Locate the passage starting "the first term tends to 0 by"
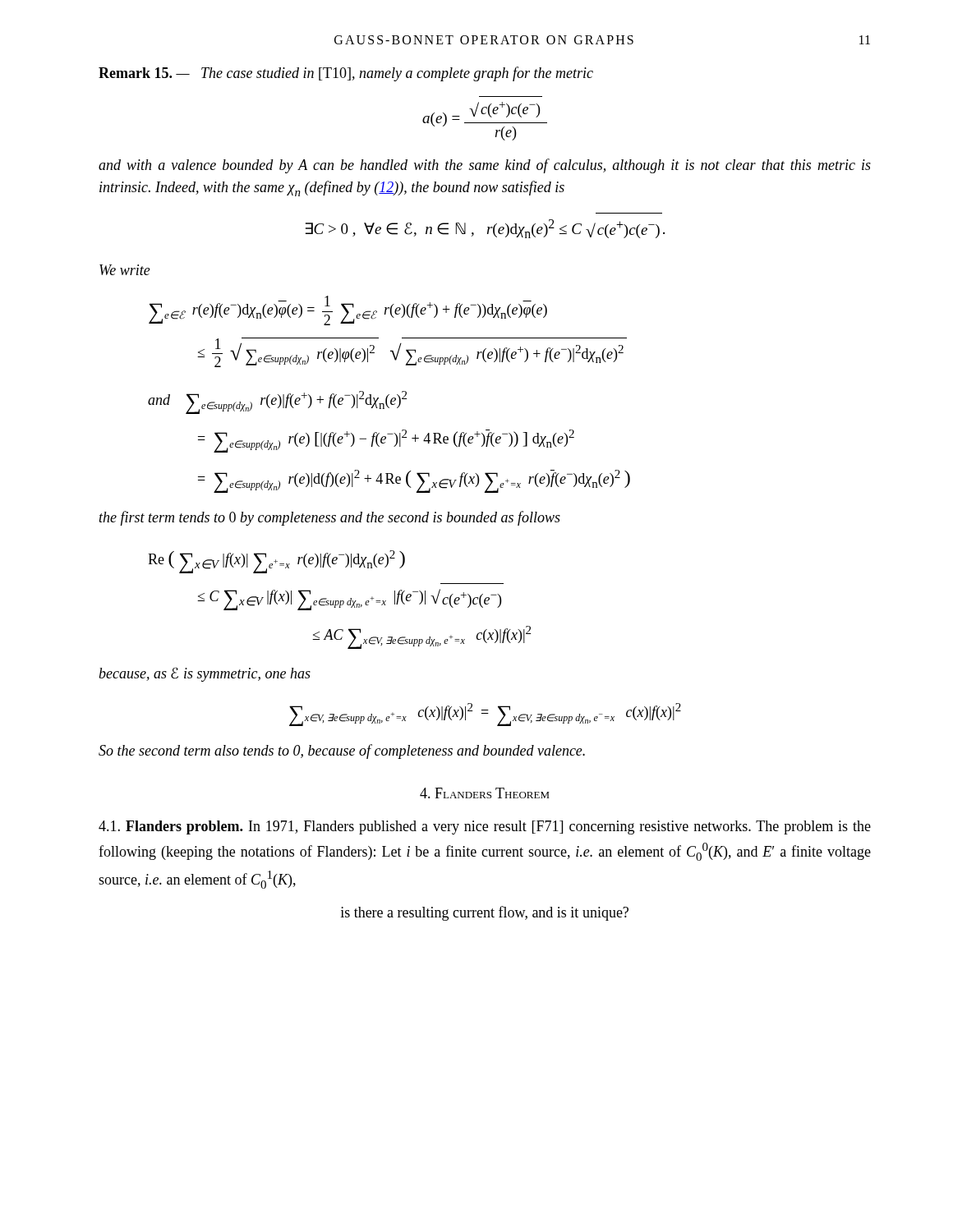Screen dimensions: 1232x953 tap(329, 518)
